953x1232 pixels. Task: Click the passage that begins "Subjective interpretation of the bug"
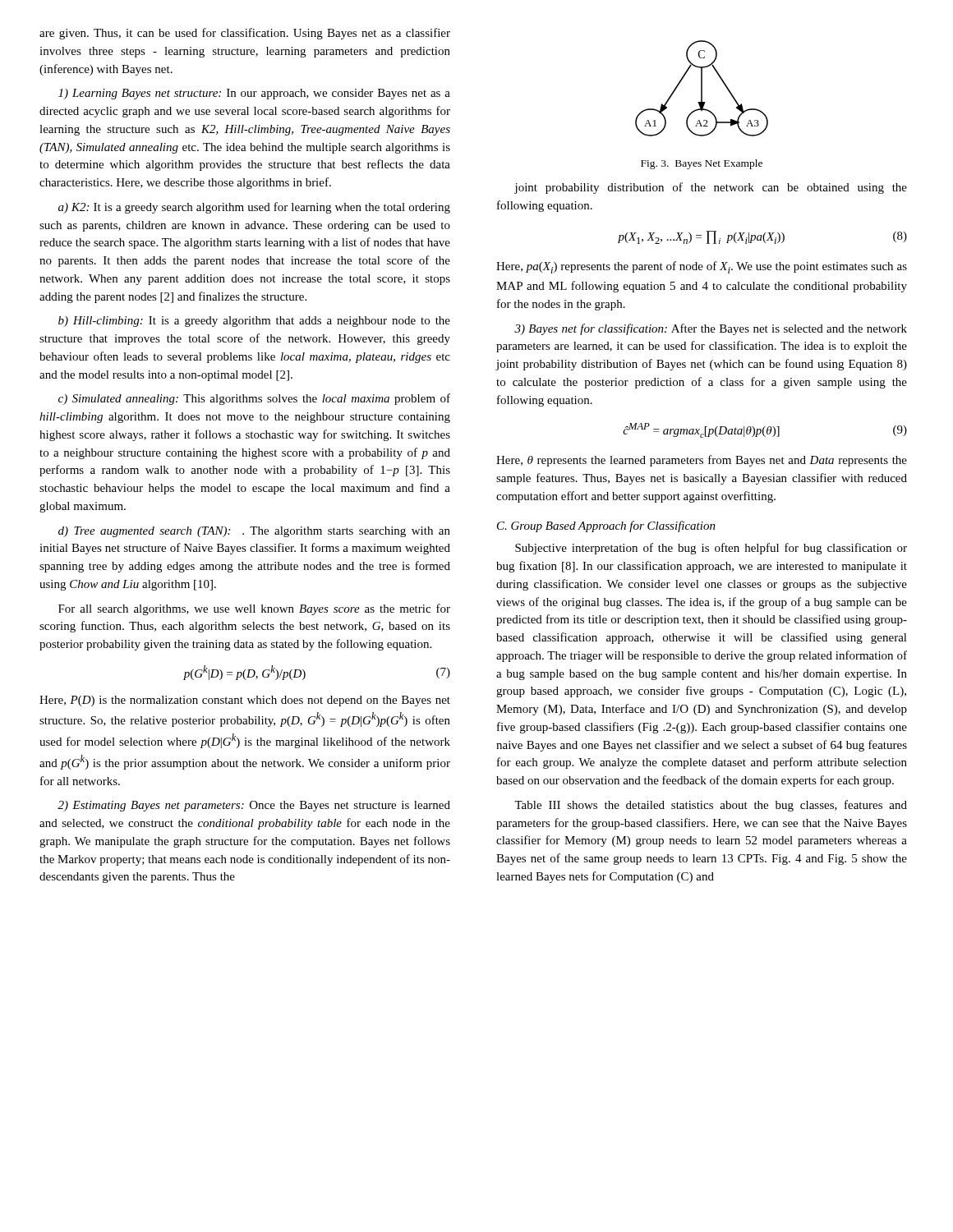702,665
